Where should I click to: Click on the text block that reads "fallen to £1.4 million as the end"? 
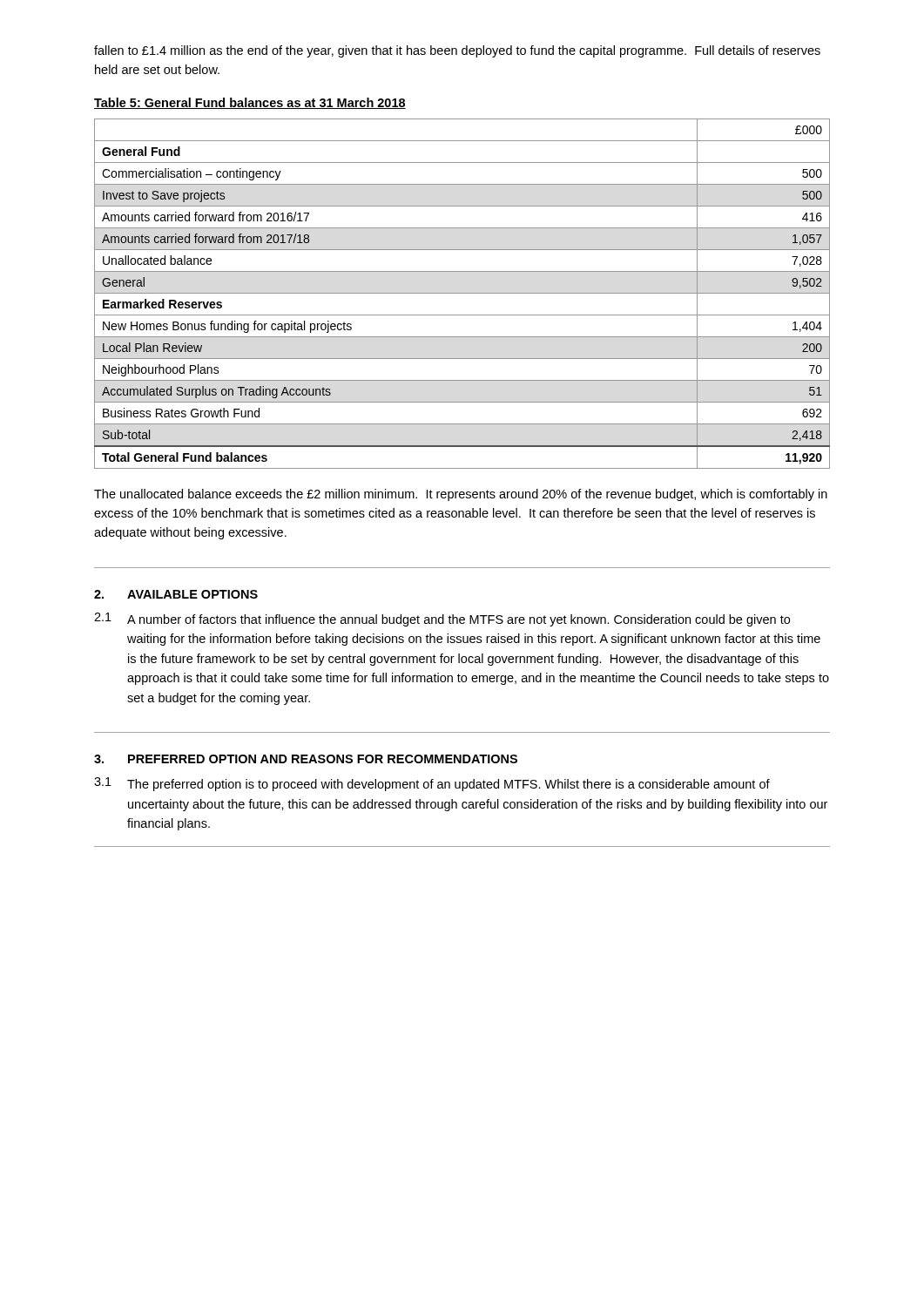click(457, 60)
